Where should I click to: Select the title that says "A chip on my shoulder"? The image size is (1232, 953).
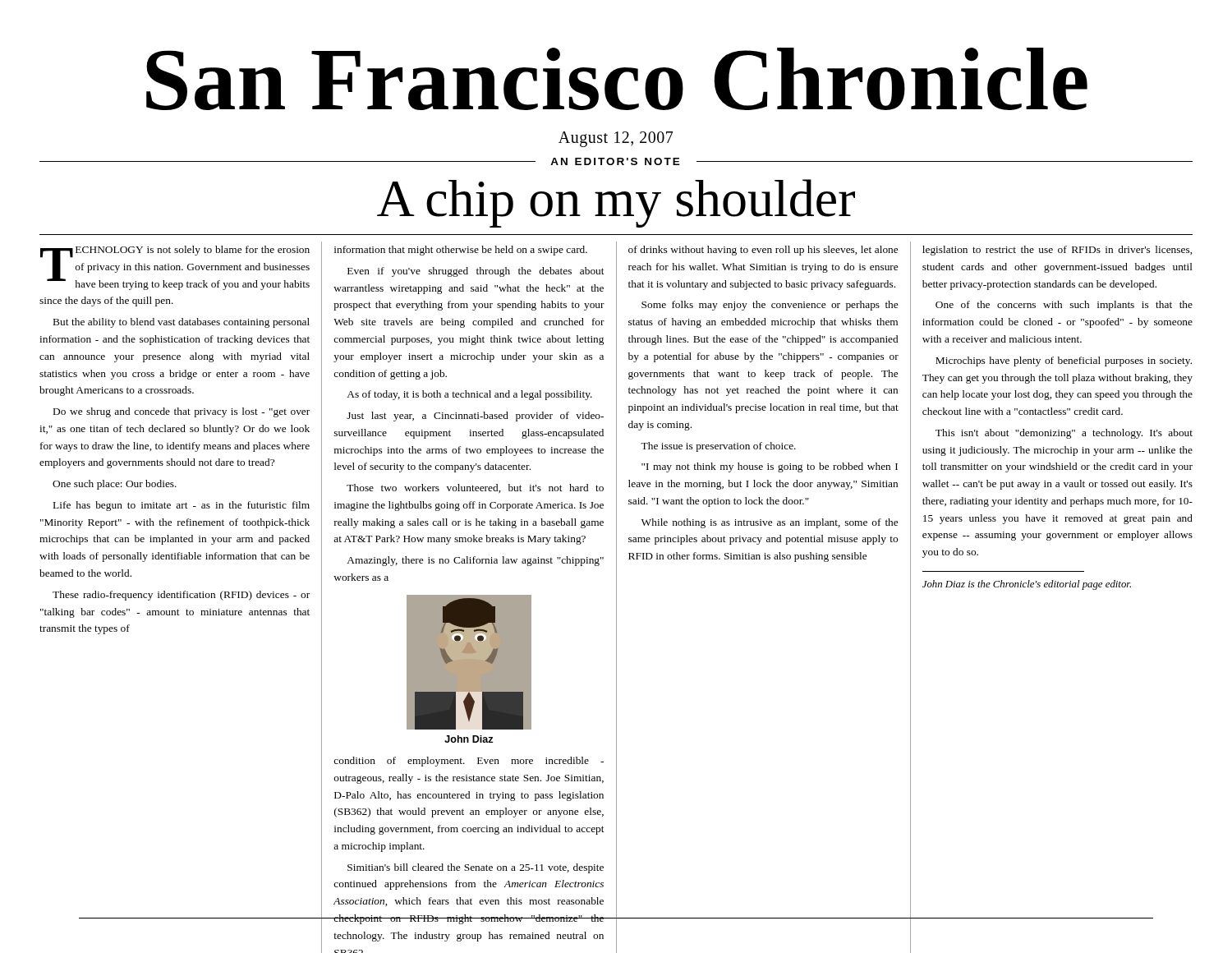point(616,198)
